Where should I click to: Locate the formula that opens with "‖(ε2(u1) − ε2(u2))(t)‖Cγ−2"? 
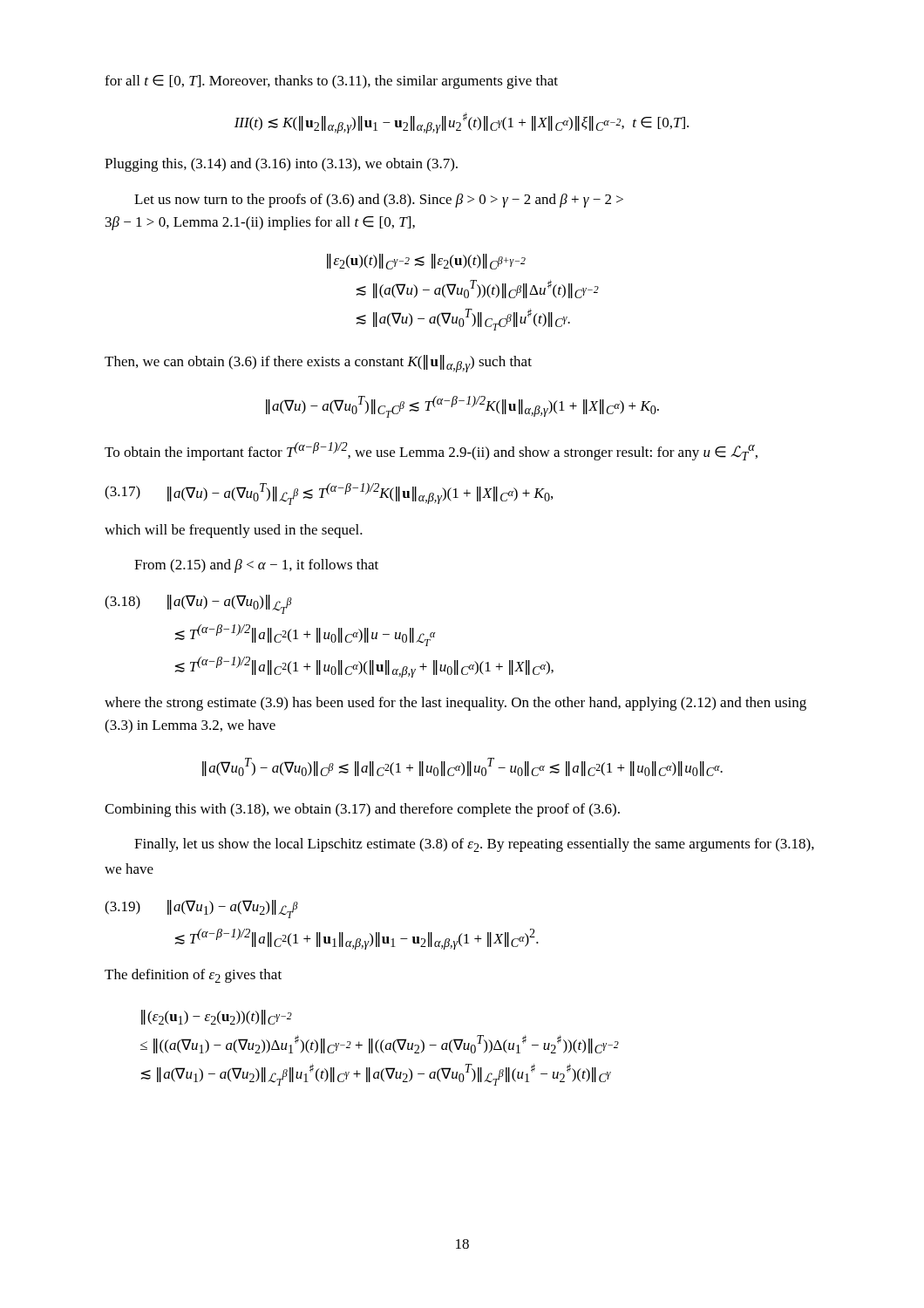pos(379,1048)
